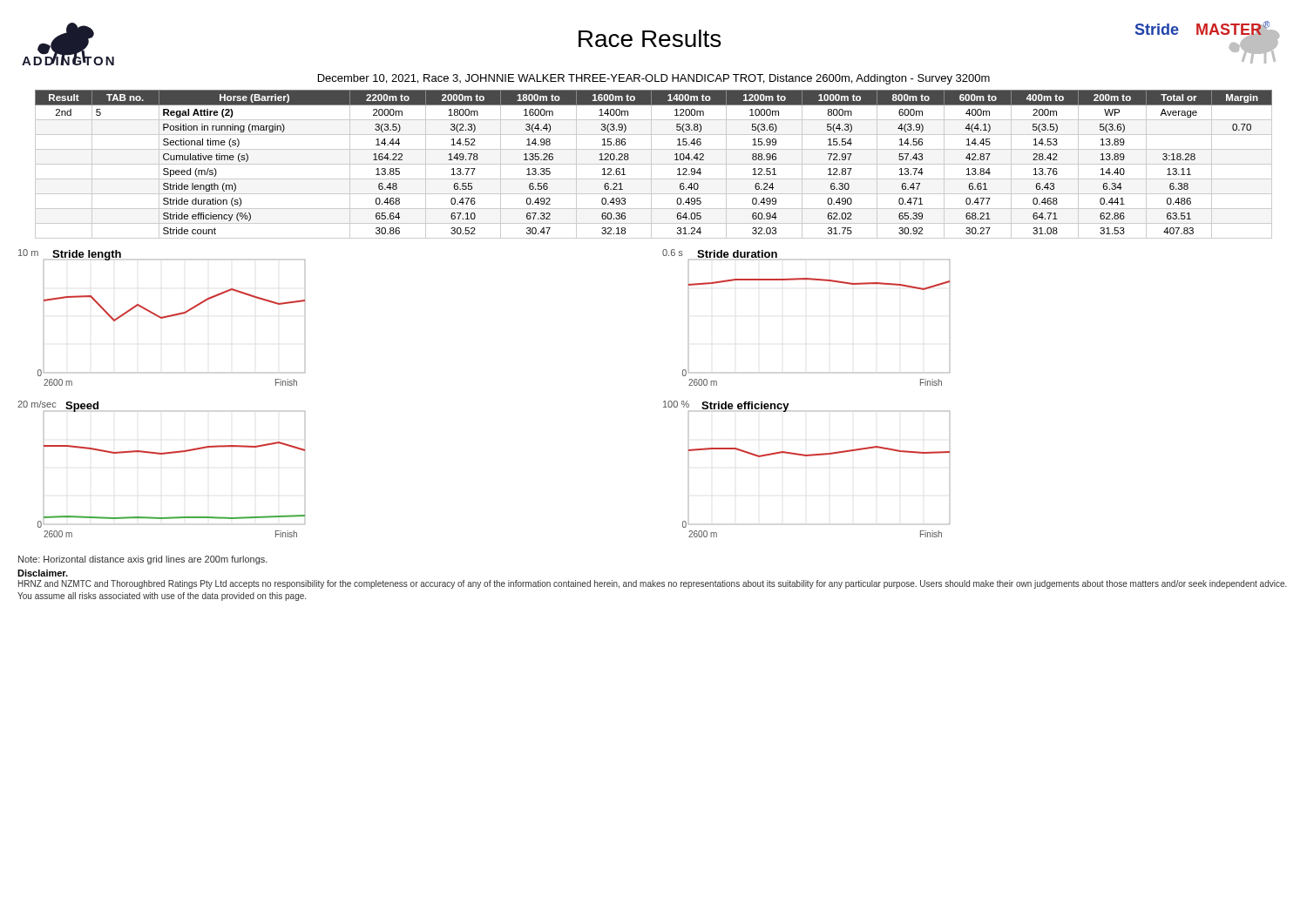Find the table that mentions "1000m to"
1307x924 pixels.
click(x=654, y=164)
